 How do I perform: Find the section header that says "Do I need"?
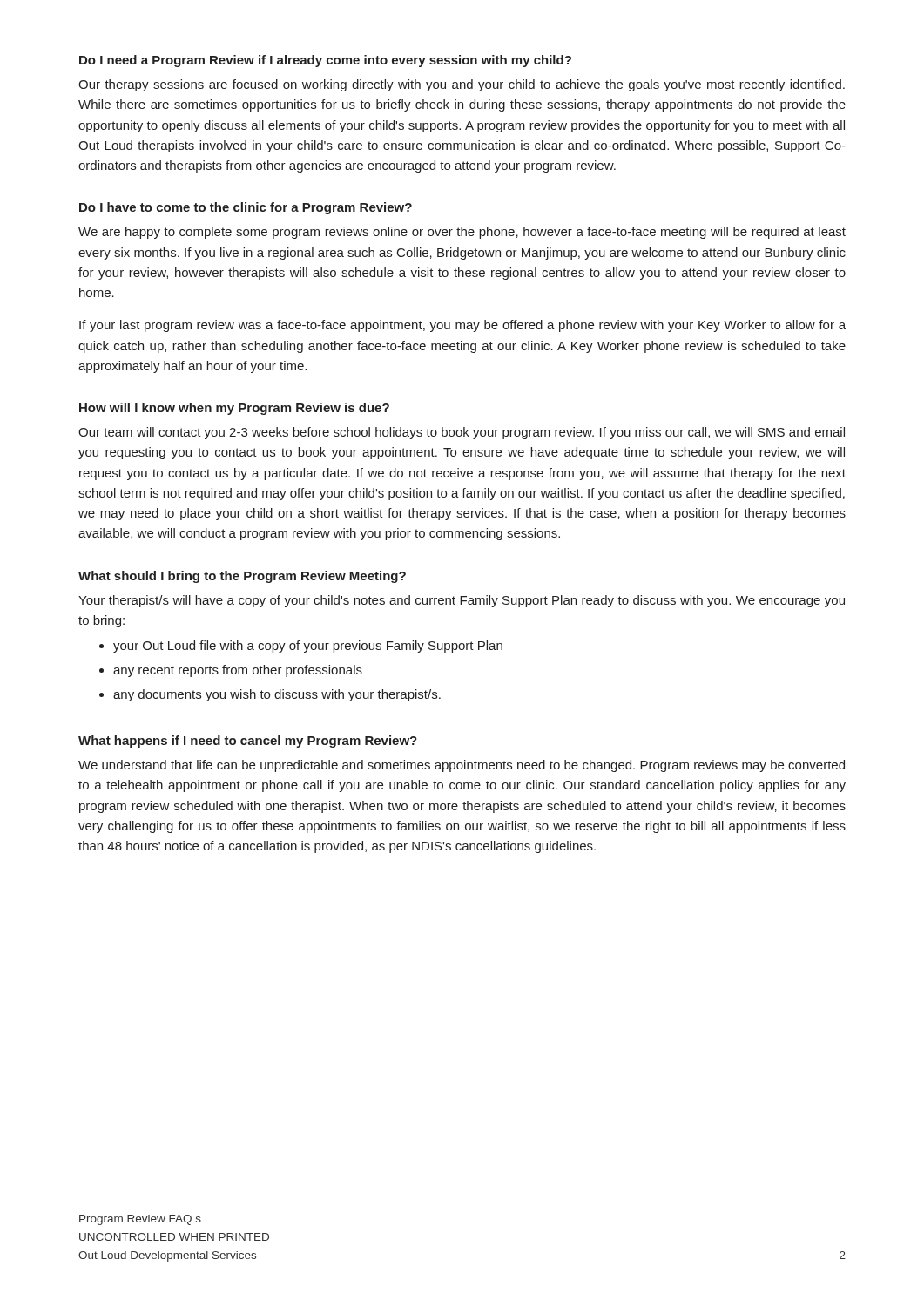pyautogui.click(x=325, y=60)
